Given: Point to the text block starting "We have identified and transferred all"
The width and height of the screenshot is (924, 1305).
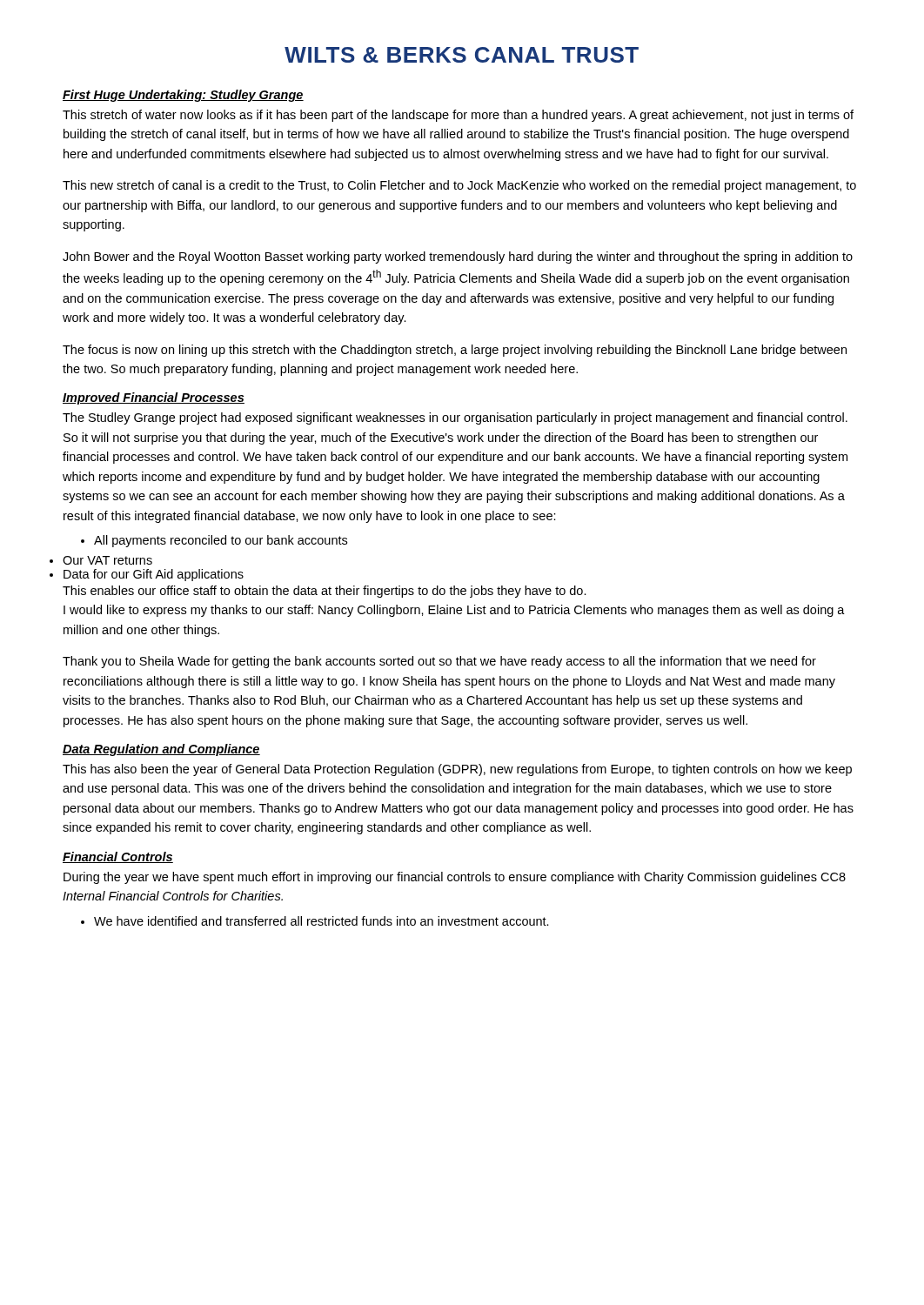Looking at the screenshot, I should pyautogui.click(x=462, y=921).
